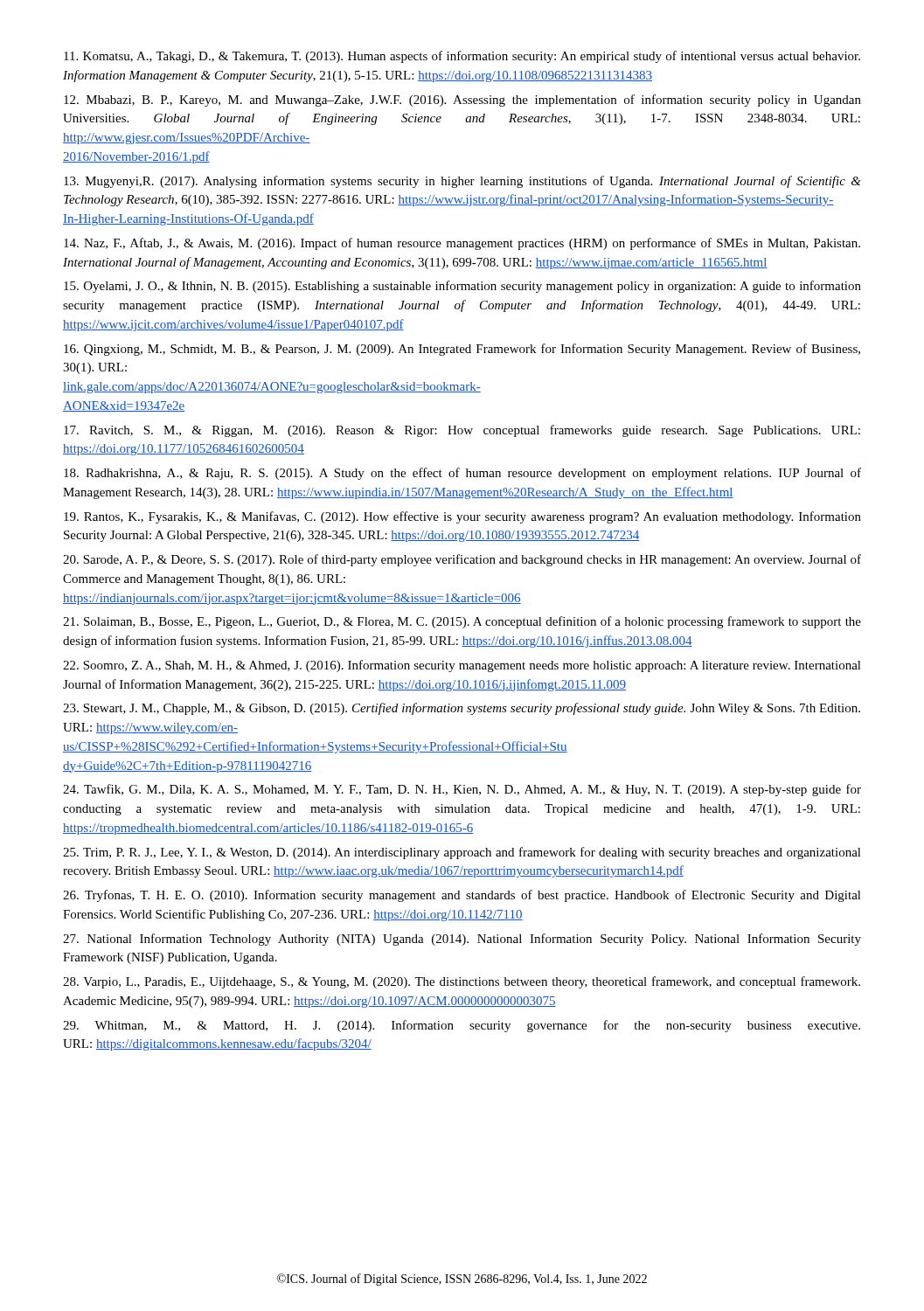Locate the block of text that opens with "19. Rantos, K., Fysarakis, K., & Manifavas, C."

462,526
